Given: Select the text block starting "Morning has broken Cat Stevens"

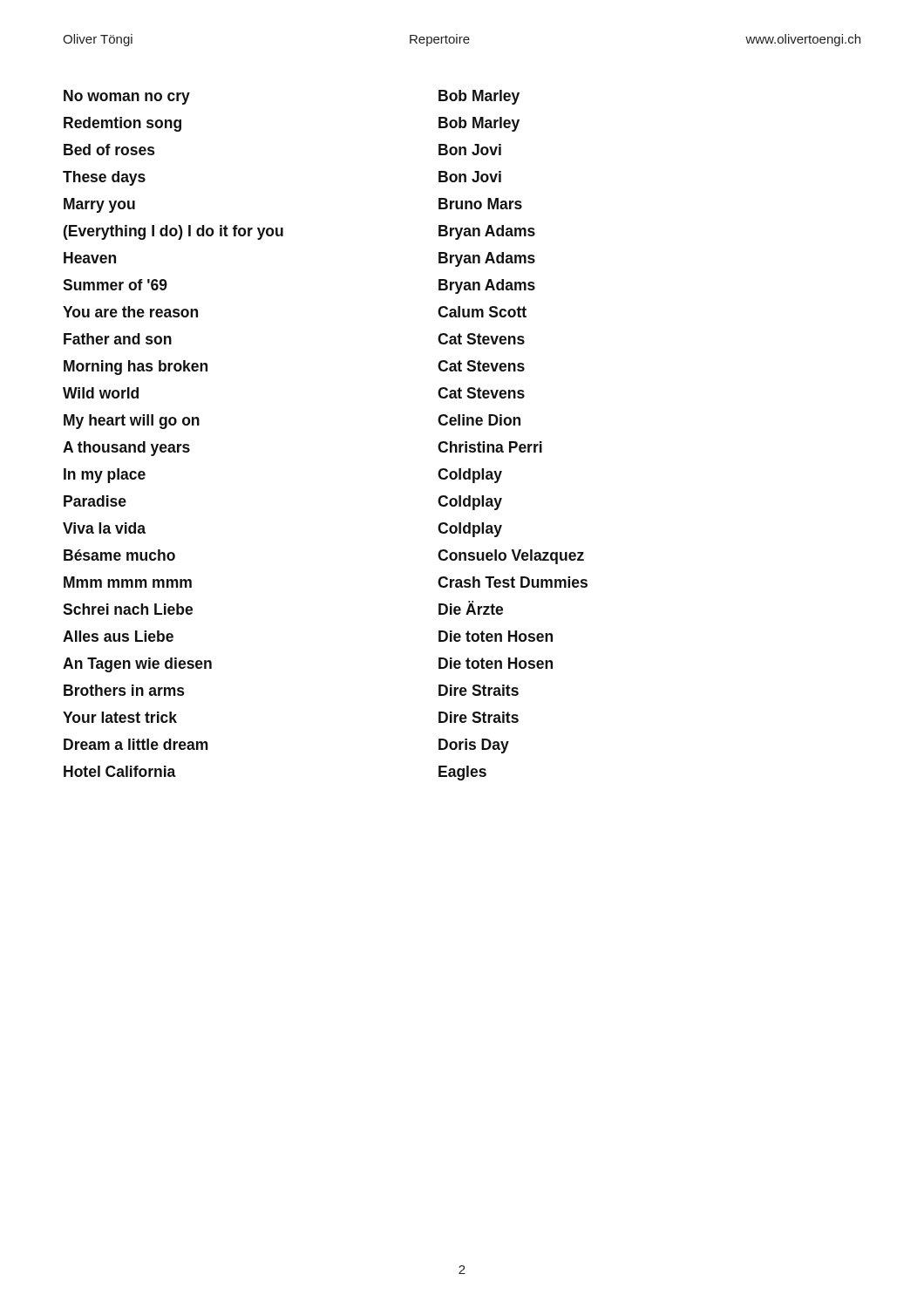Looking at the screenshot, I should point(130,368).
